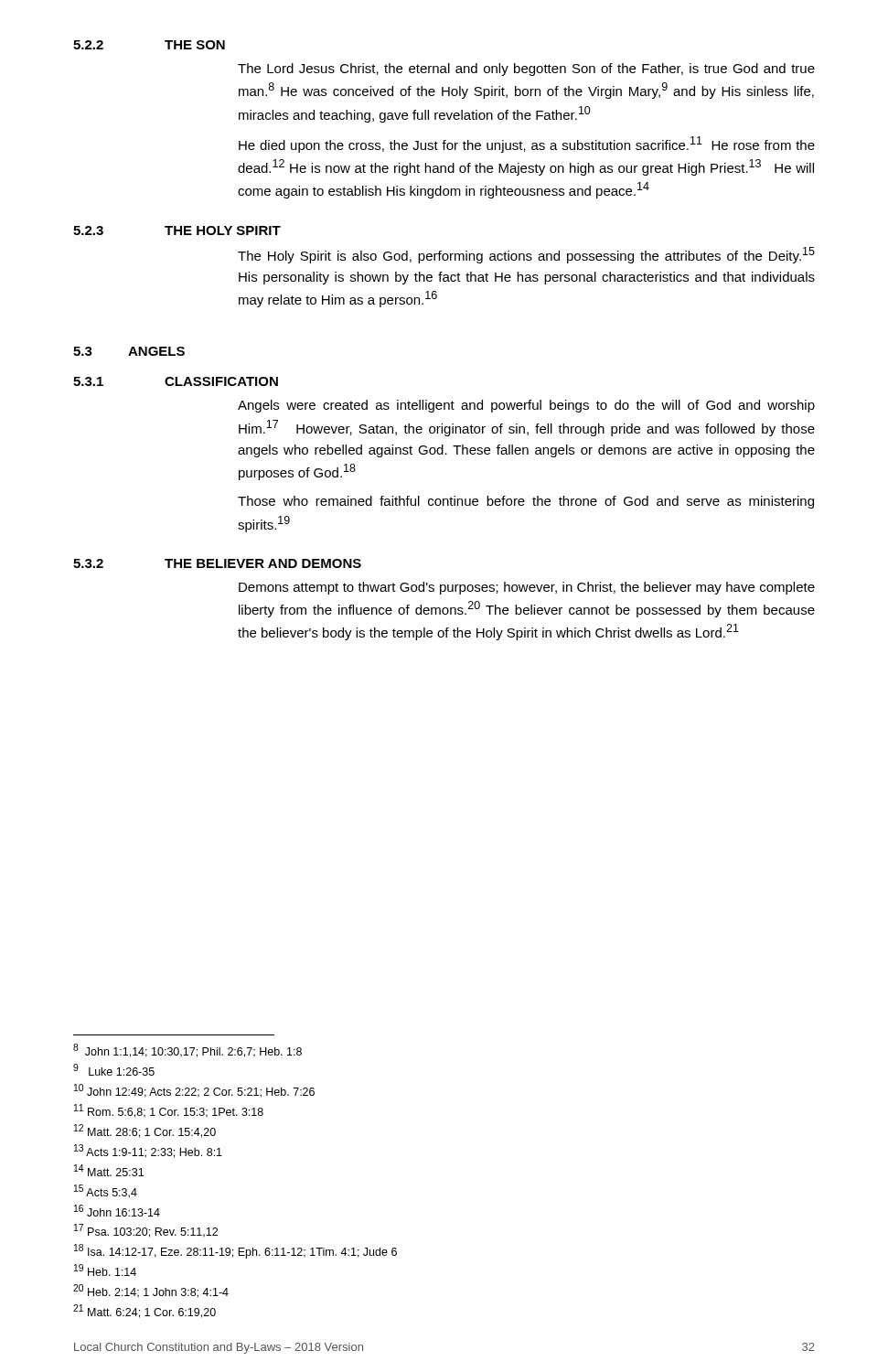Viewport: 888px width, 1372px height.
Task: Locate the section header with the text "5.3.1 CLASSIFICATION"
Action: (x=176, y=381)
